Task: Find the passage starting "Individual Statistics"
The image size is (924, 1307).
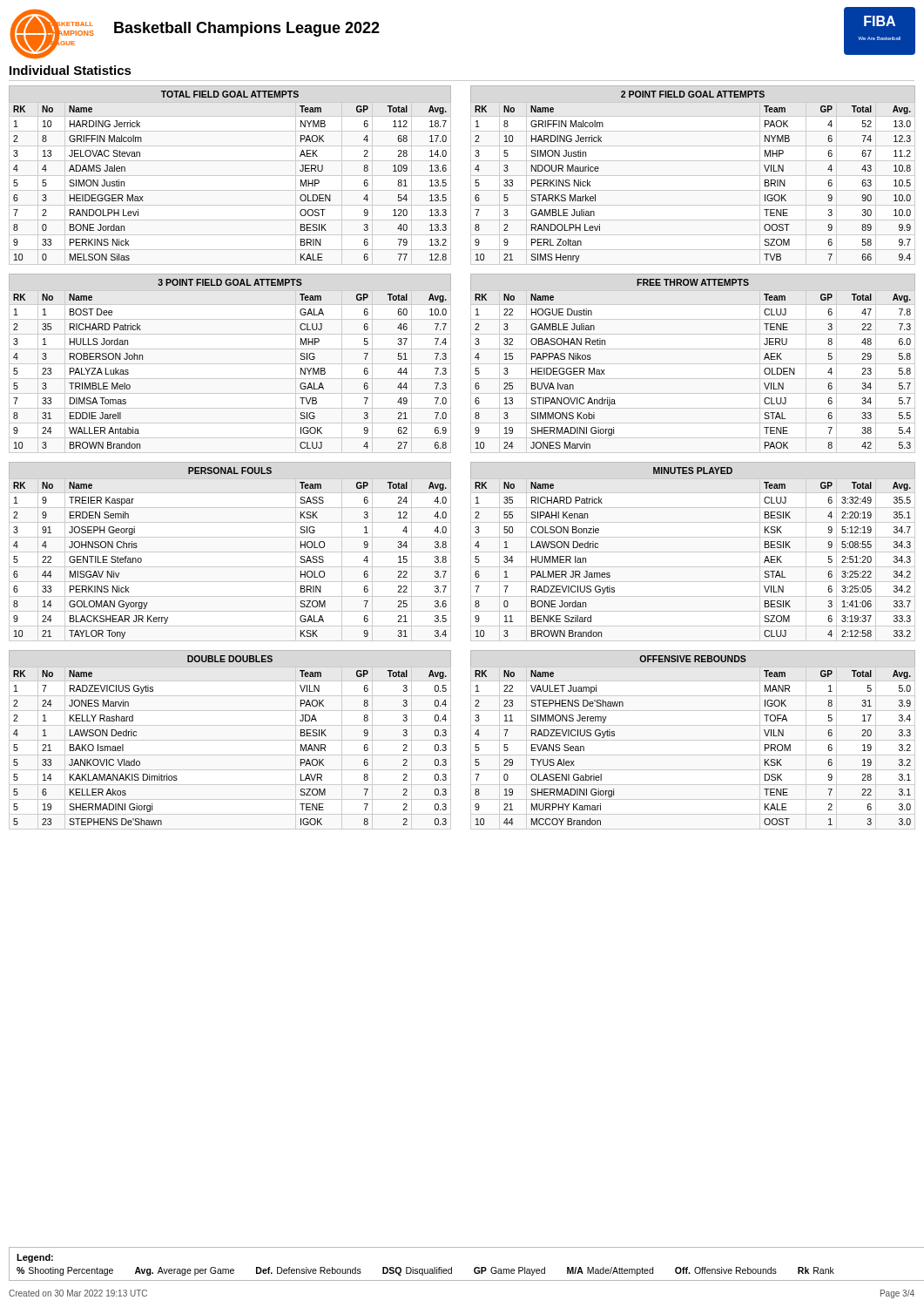Action: coord(70,70)
